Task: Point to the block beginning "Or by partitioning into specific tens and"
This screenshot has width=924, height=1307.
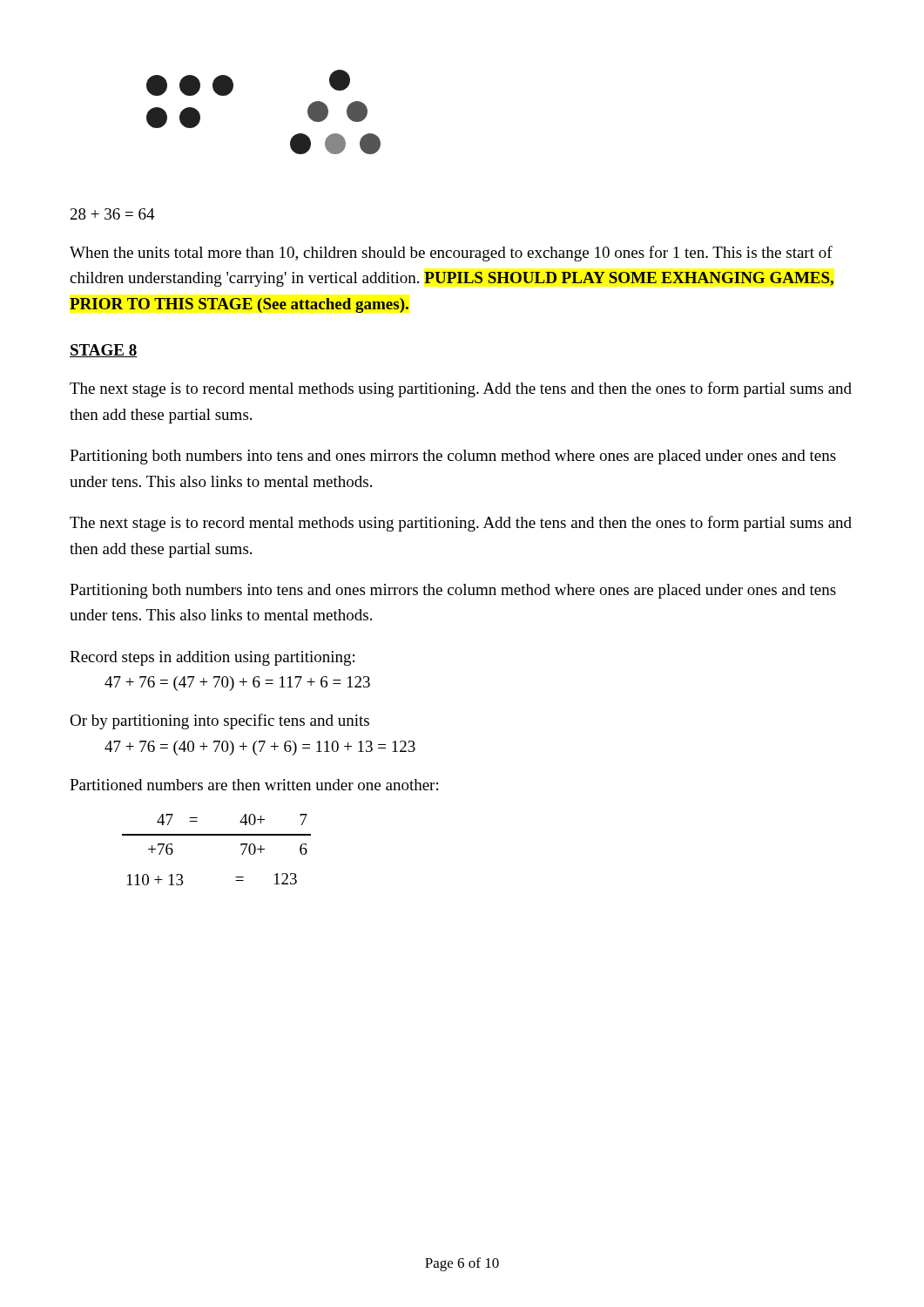Action: pyautogui.click(x=220, y=720)
